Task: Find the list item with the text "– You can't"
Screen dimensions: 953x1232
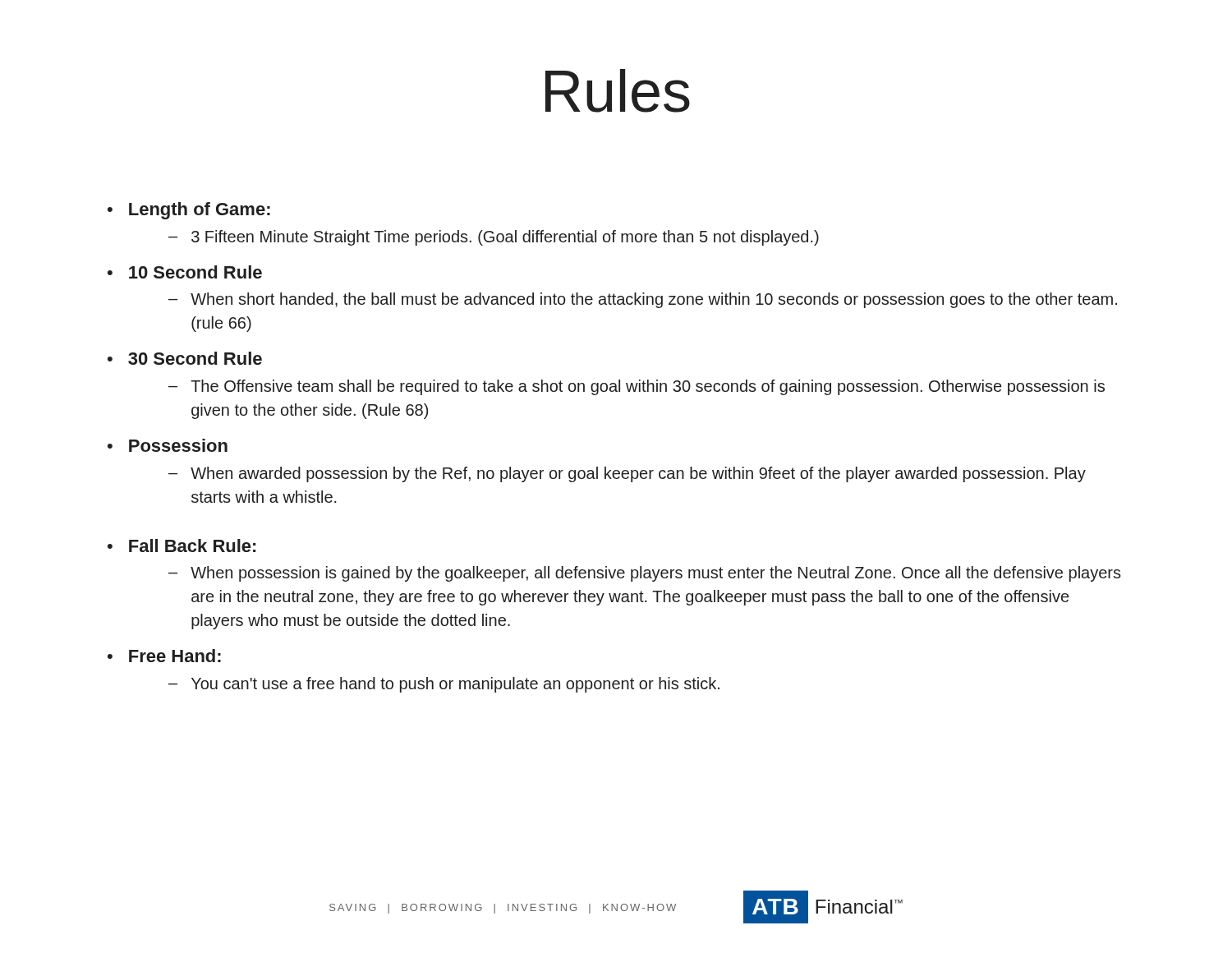Action: click(x=445, y=684)
